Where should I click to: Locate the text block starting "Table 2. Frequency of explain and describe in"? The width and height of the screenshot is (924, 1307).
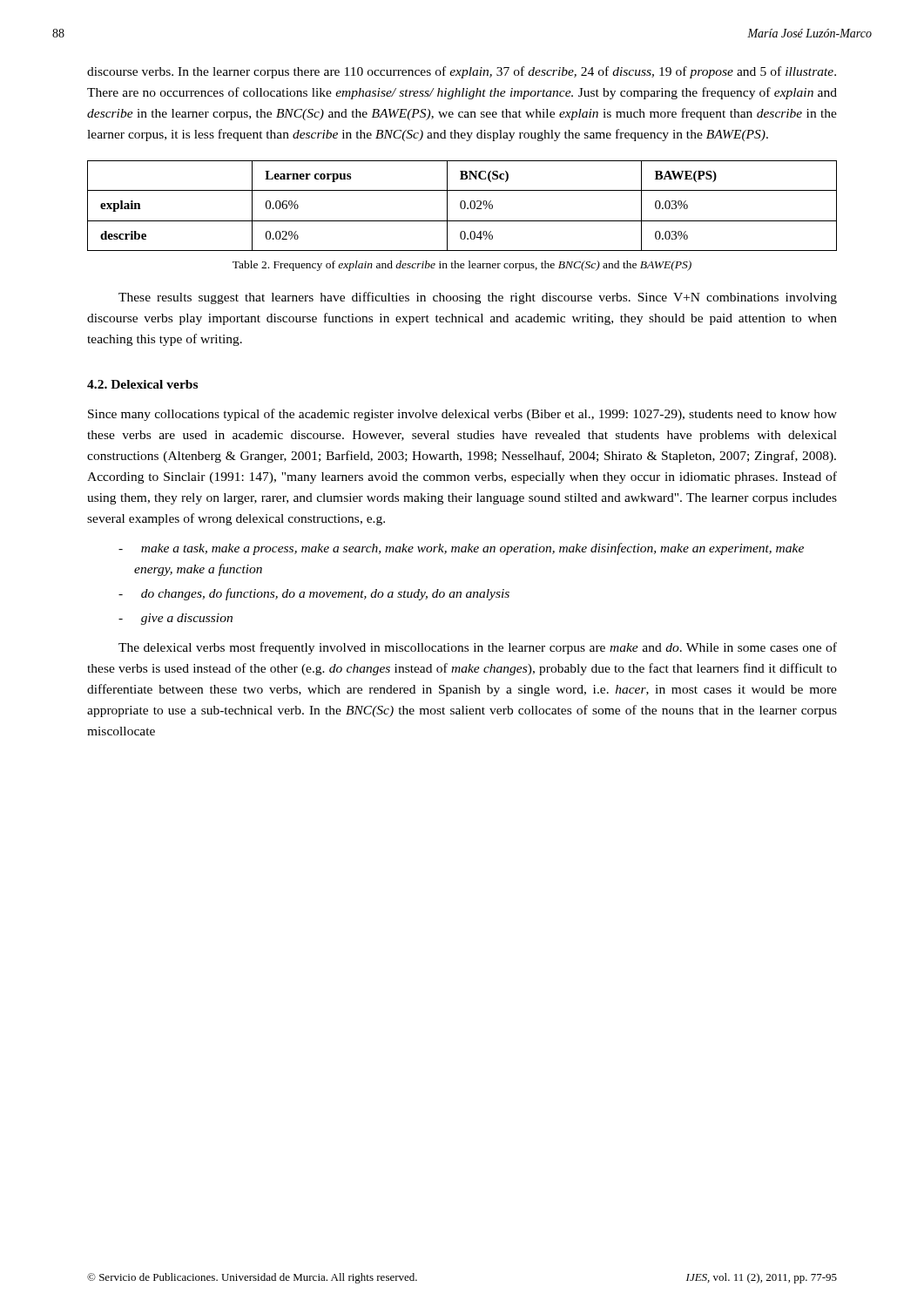click(462, 264)
